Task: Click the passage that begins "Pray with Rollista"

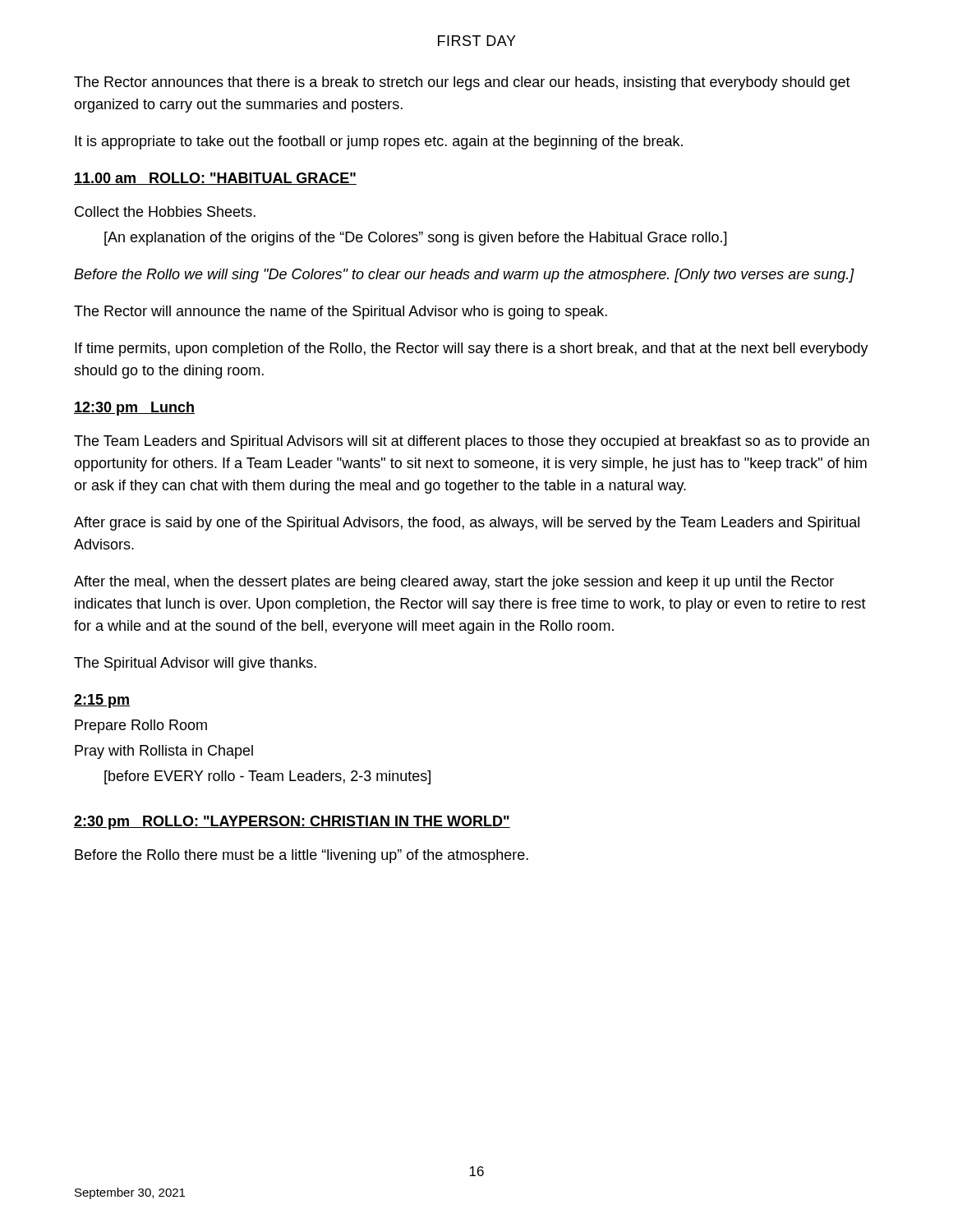Action: point(164,751)
